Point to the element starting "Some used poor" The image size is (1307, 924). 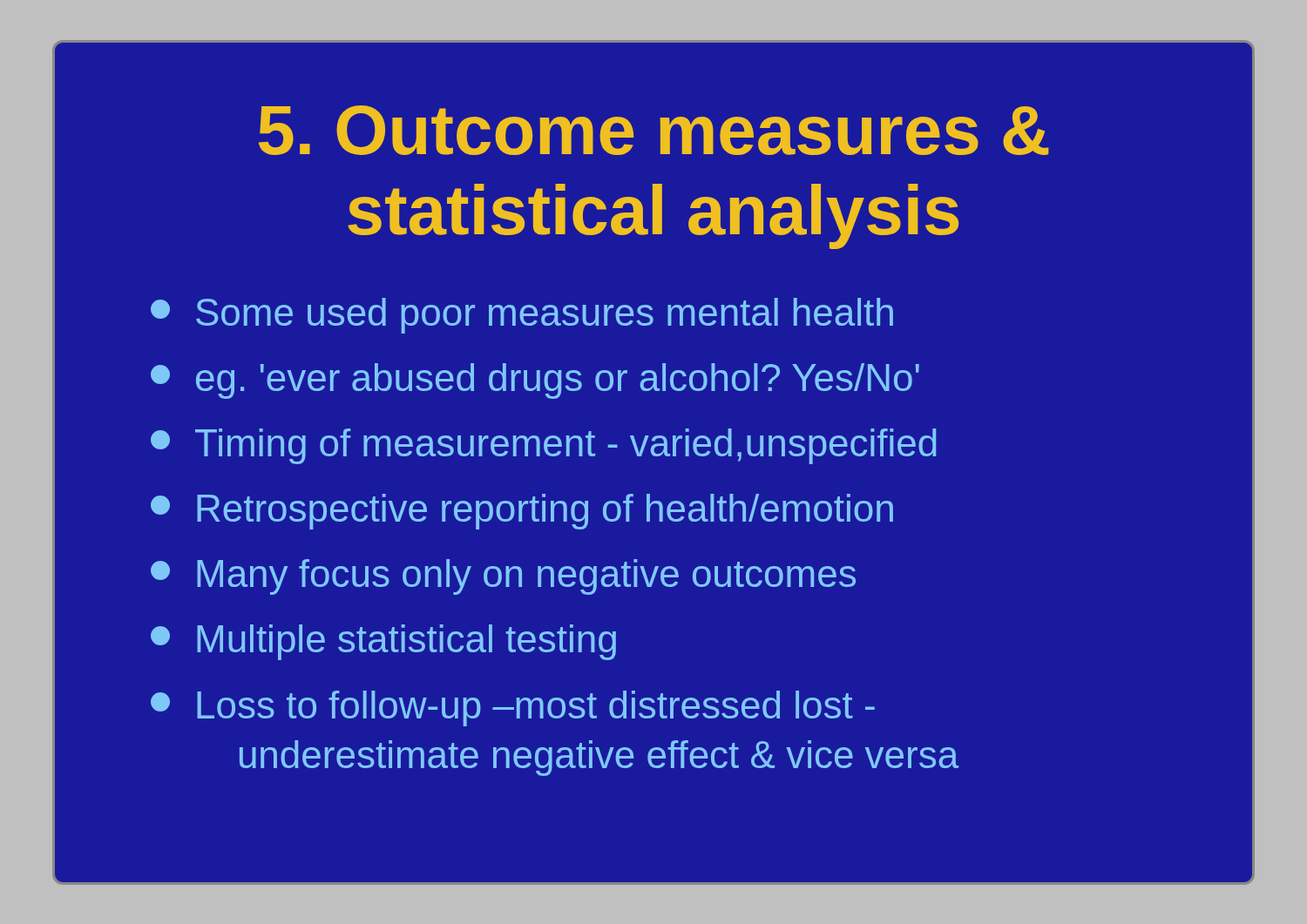(667, 312)
